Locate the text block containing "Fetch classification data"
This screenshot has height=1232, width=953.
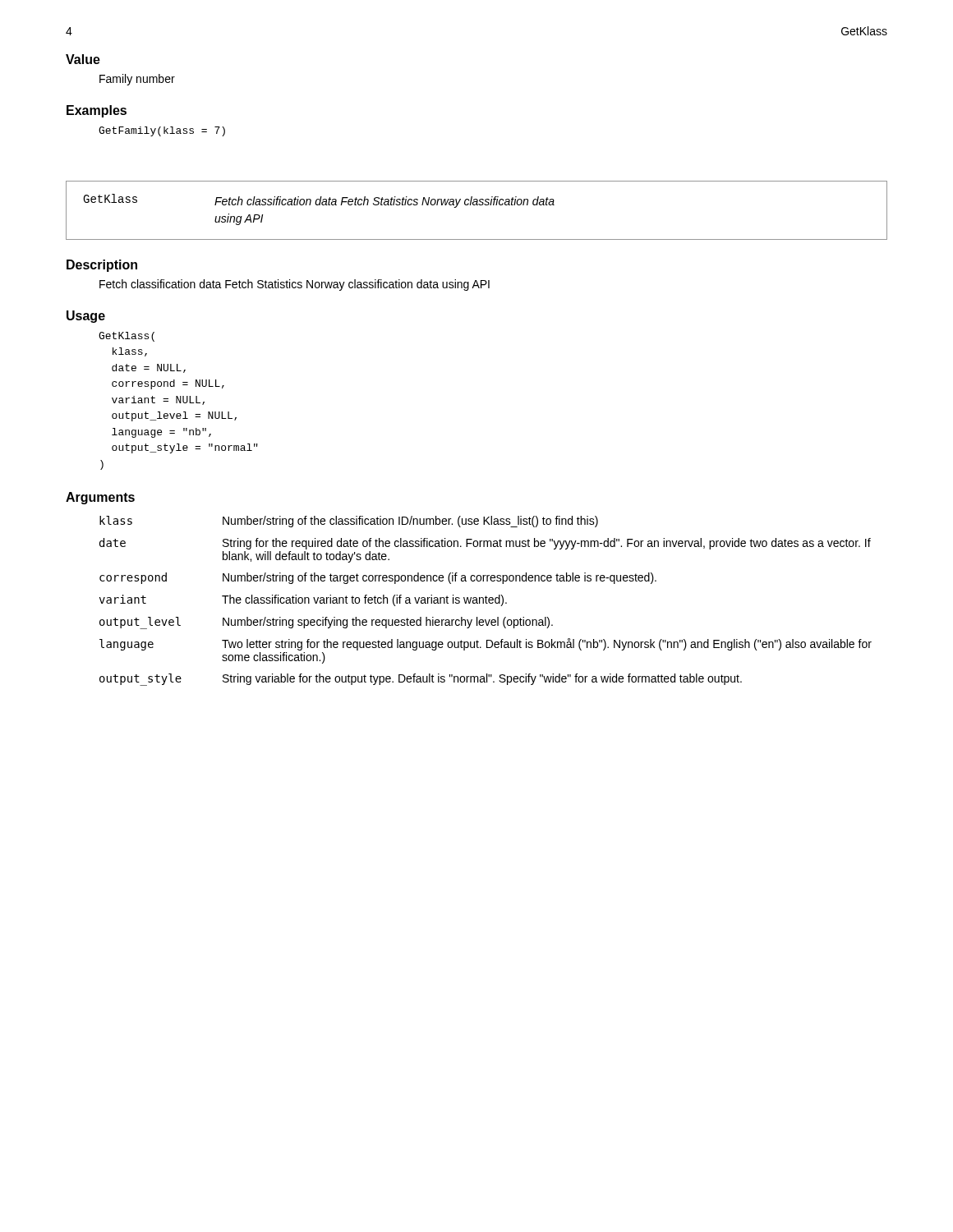coord(295,284)
